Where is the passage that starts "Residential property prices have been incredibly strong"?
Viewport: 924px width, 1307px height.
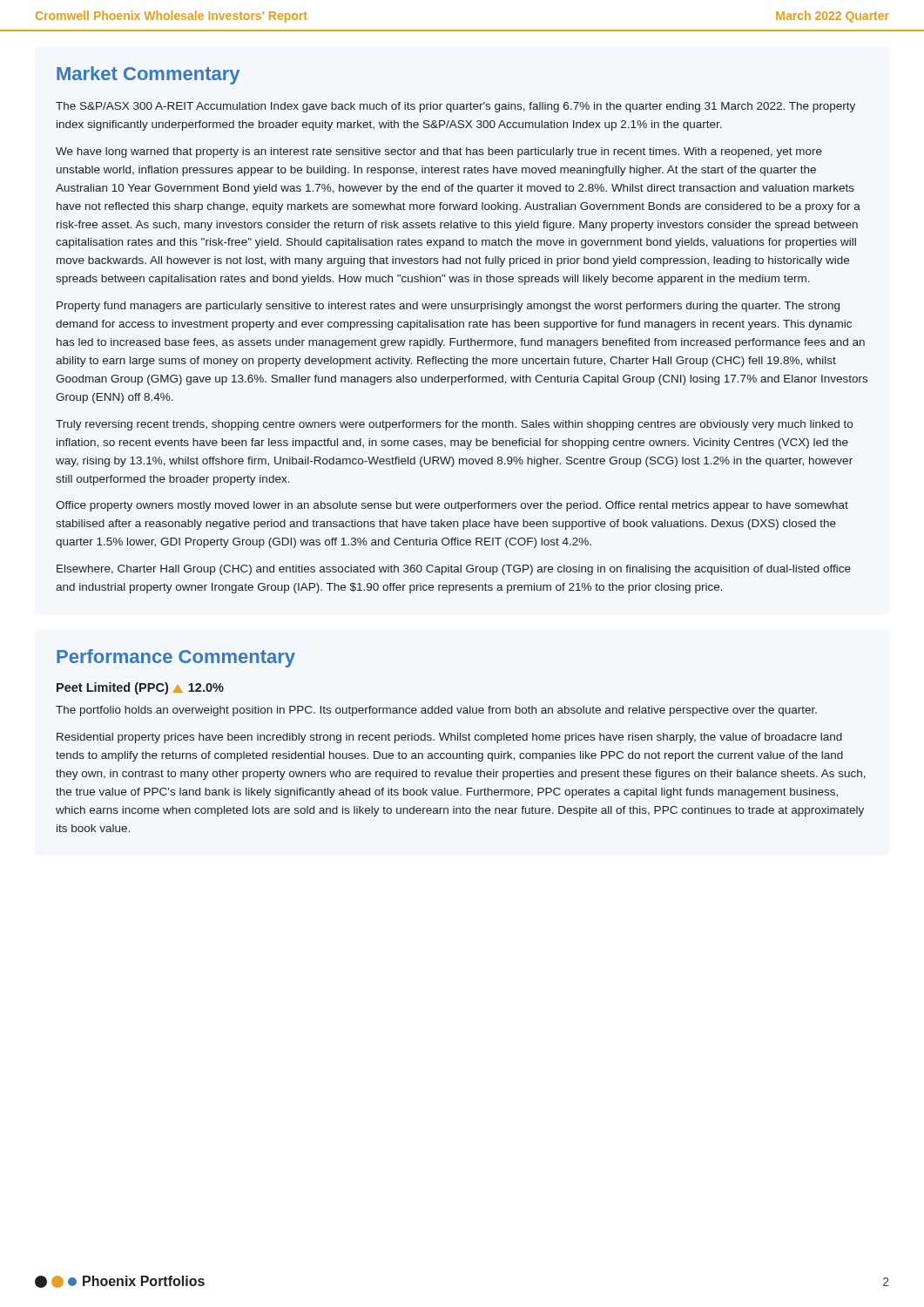tap(461, 782)
